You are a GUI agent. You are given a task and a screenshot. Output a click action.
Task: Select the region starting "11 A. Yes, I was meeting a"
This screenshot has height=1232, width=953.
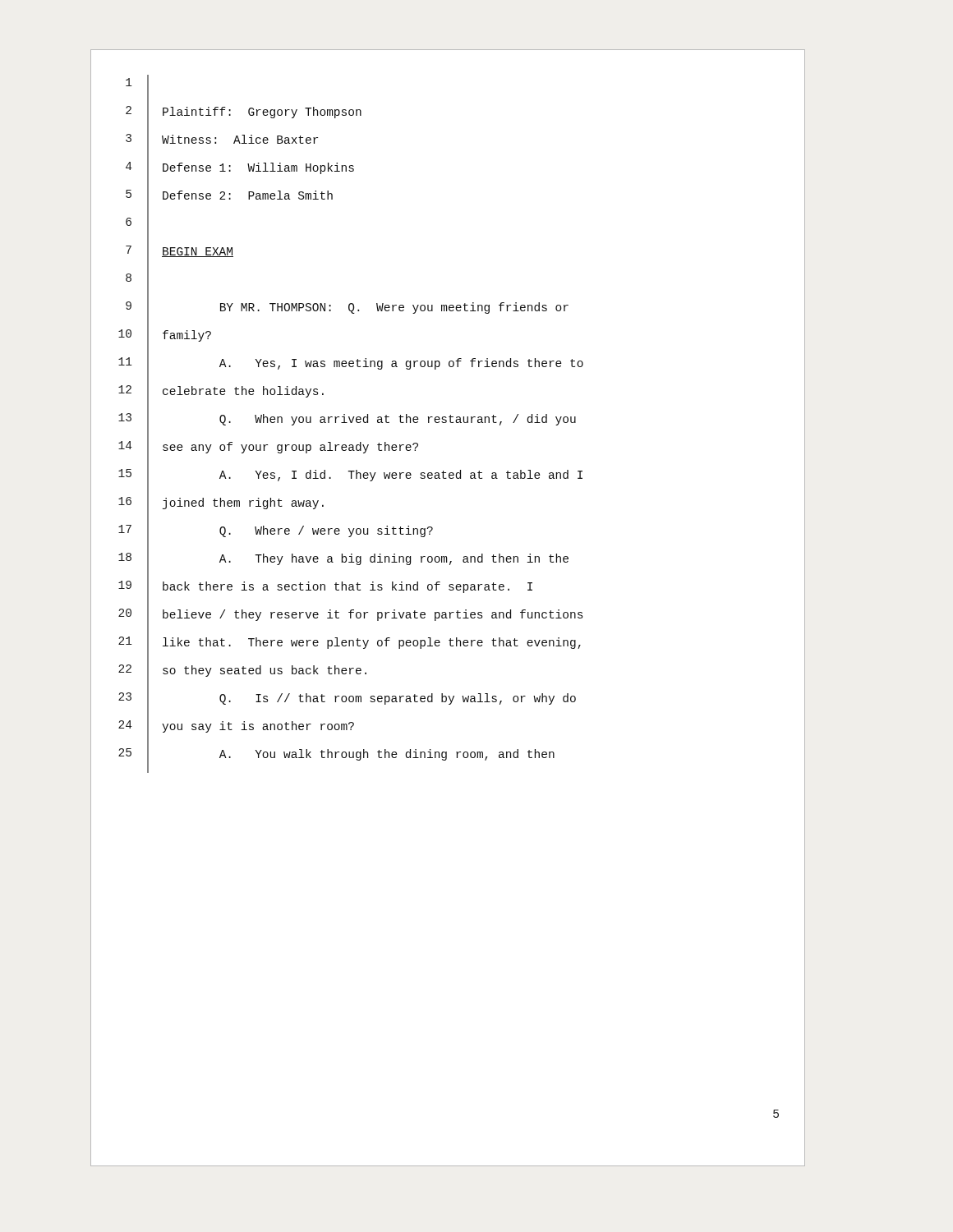pyautogui.click(x=448, y=368)
